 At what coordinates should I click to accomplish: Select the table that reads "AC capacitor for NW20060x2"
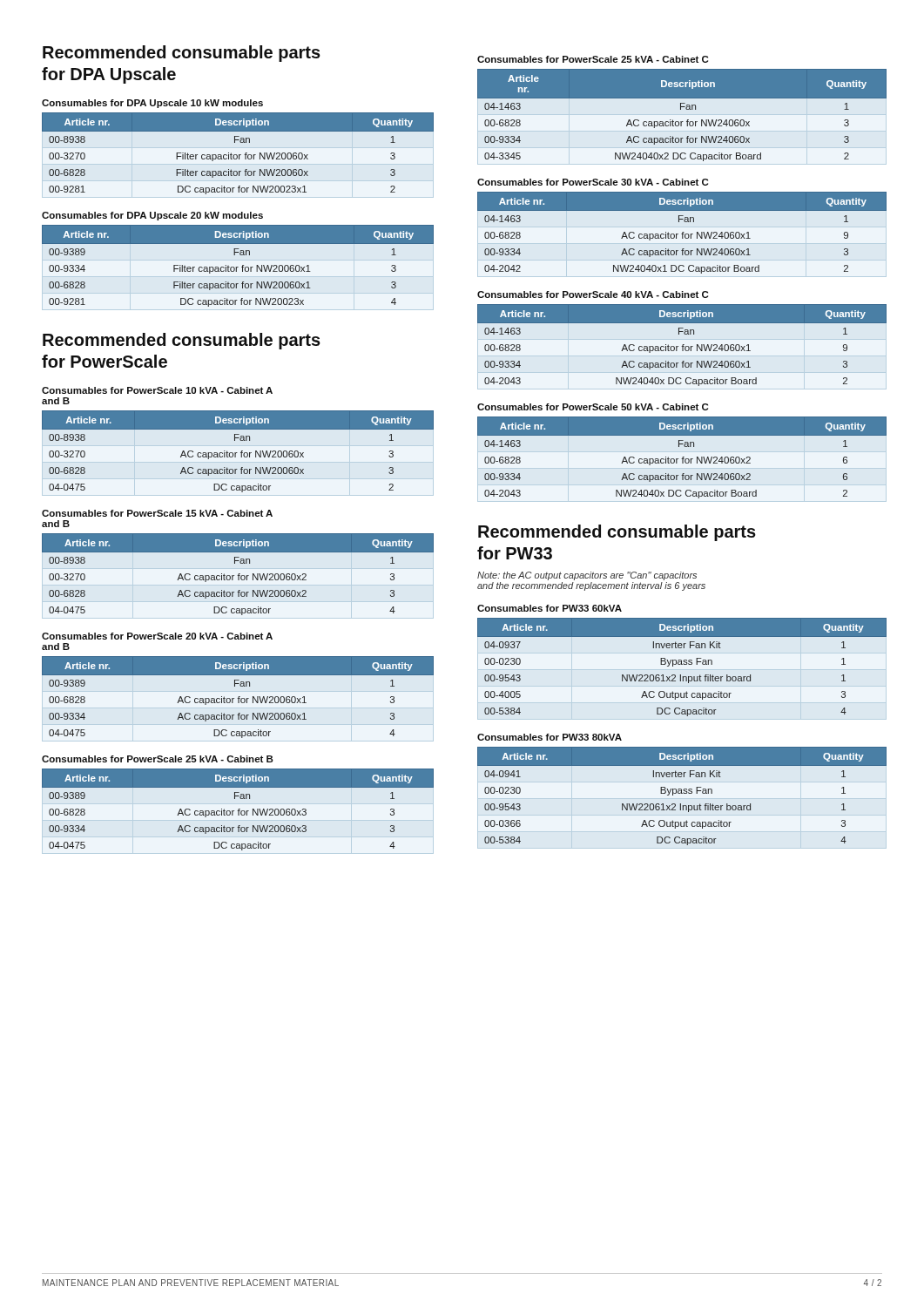click(238, 576)
